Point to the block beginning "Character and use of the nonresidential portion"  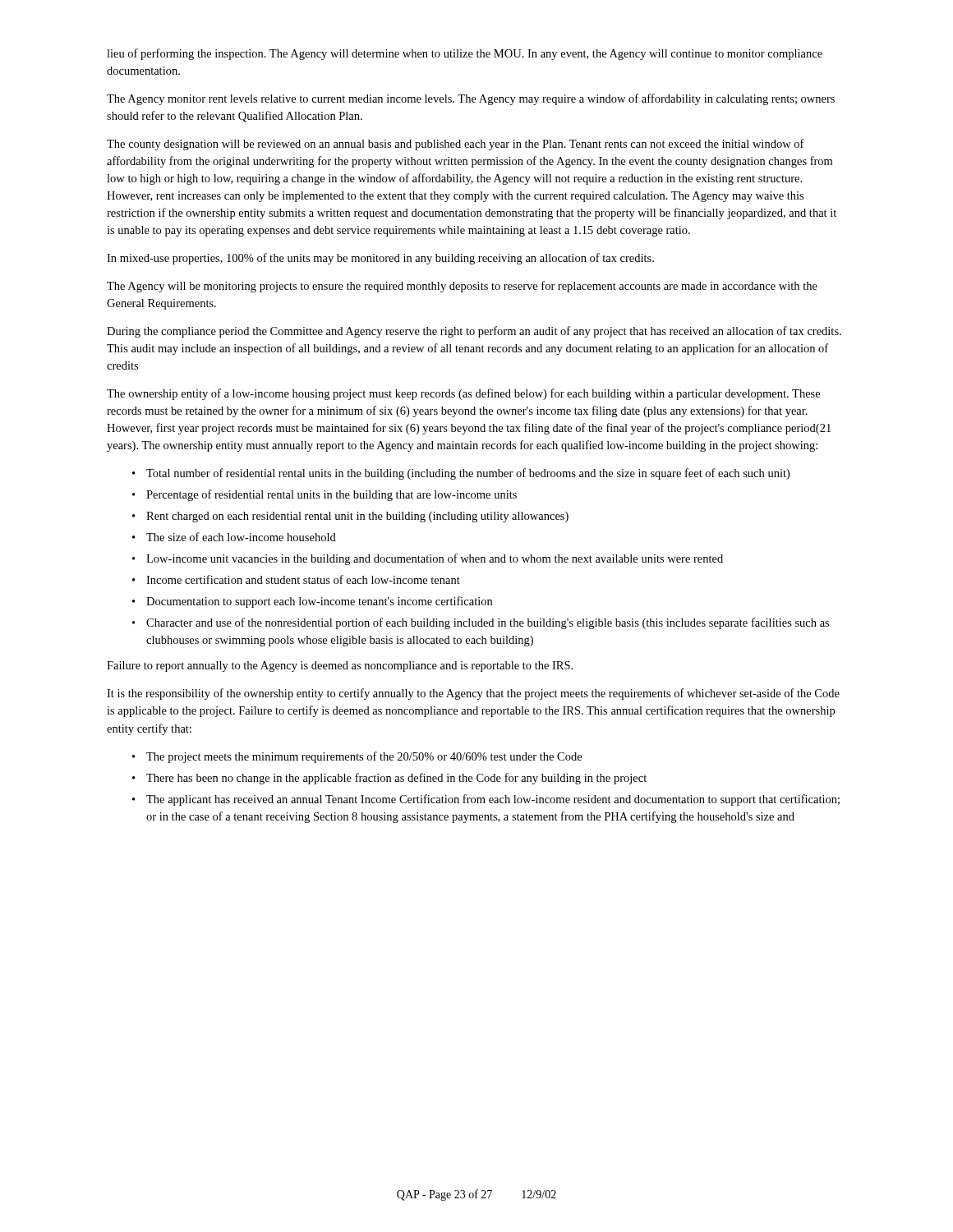pyautogui.click(x=488, y=632)
